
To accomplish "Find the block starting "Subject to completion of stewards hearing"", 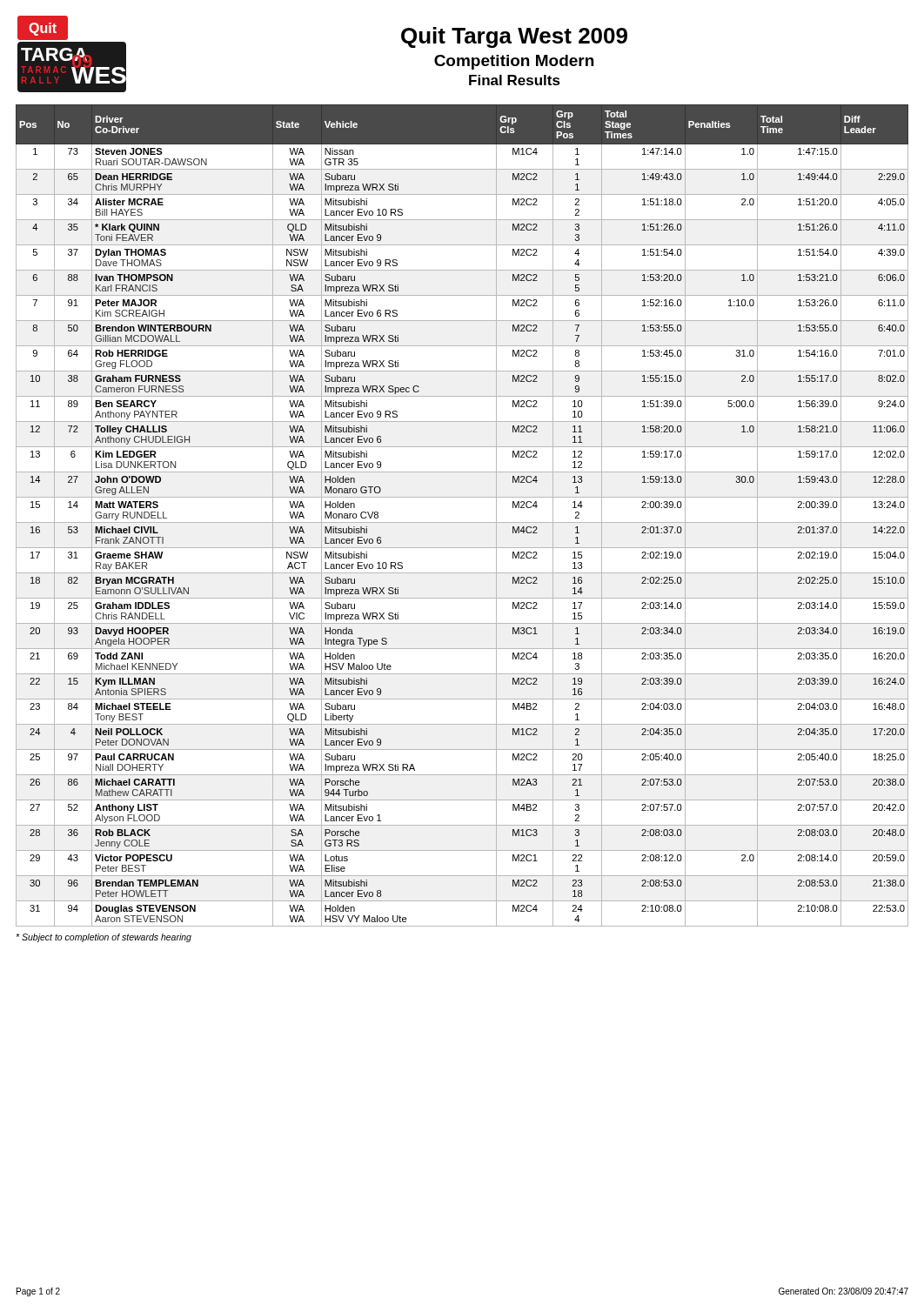I will 103,937.
